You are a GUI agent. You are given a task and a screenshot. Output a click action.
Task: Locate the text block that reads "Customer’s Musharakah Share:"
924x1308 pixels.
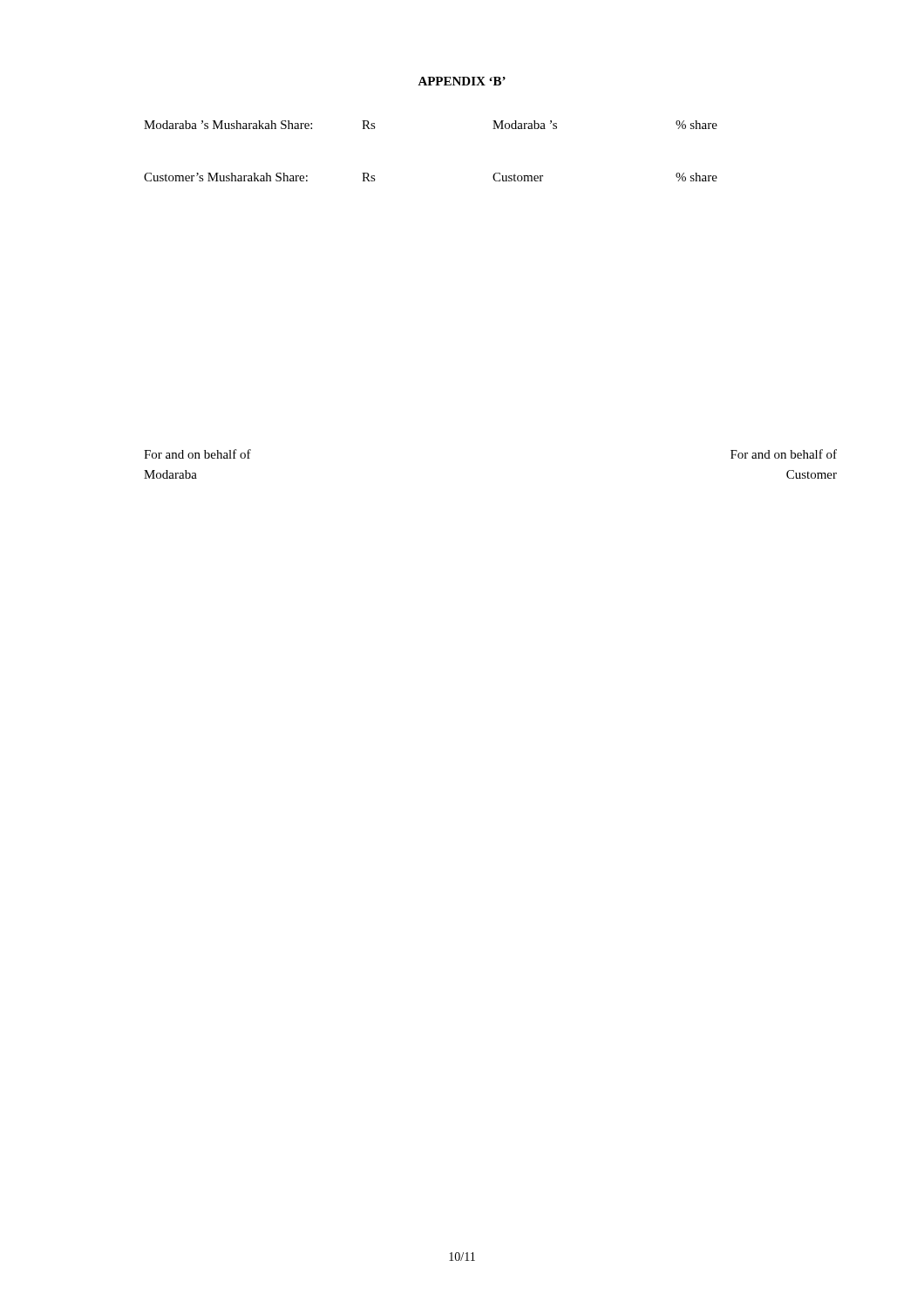point(227,177)
